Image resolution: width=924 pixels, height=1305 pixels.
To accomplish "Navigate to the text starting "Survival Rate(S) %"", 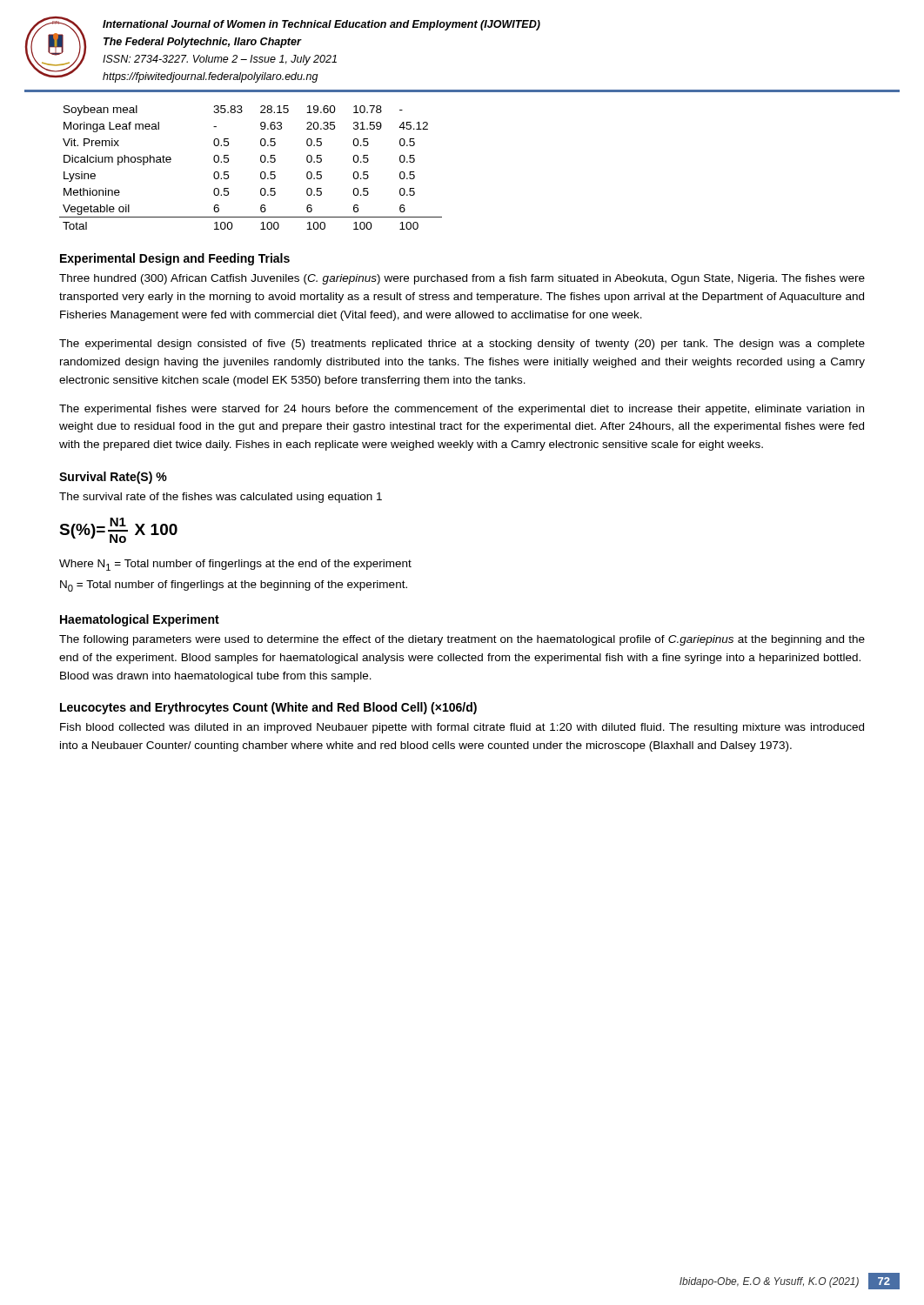I will (x=113, y=477).
